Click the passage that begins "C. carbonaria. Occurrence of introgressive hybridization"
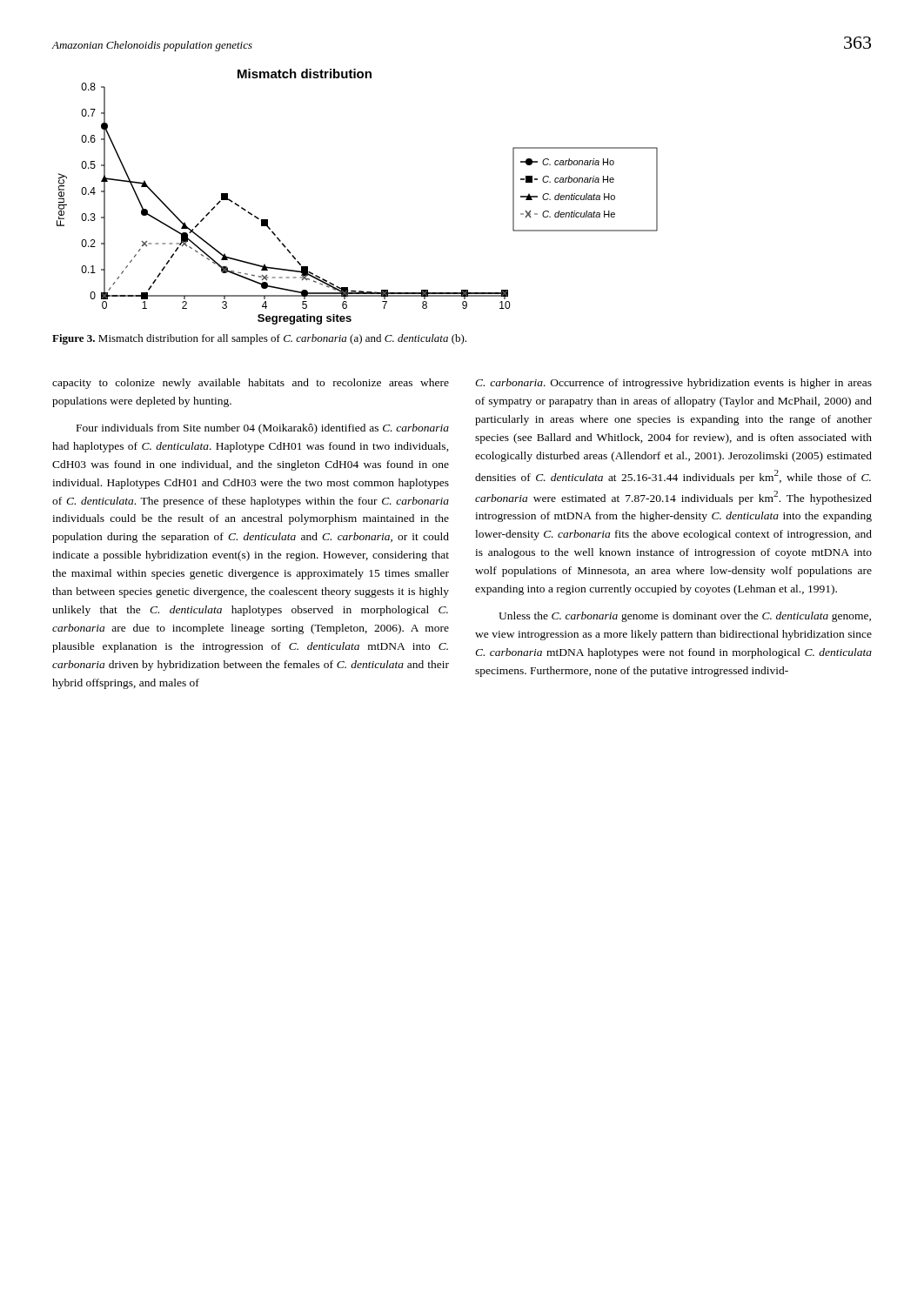Screen dimensions: 1305x924 pyautogui.click(x=673, y=527)
